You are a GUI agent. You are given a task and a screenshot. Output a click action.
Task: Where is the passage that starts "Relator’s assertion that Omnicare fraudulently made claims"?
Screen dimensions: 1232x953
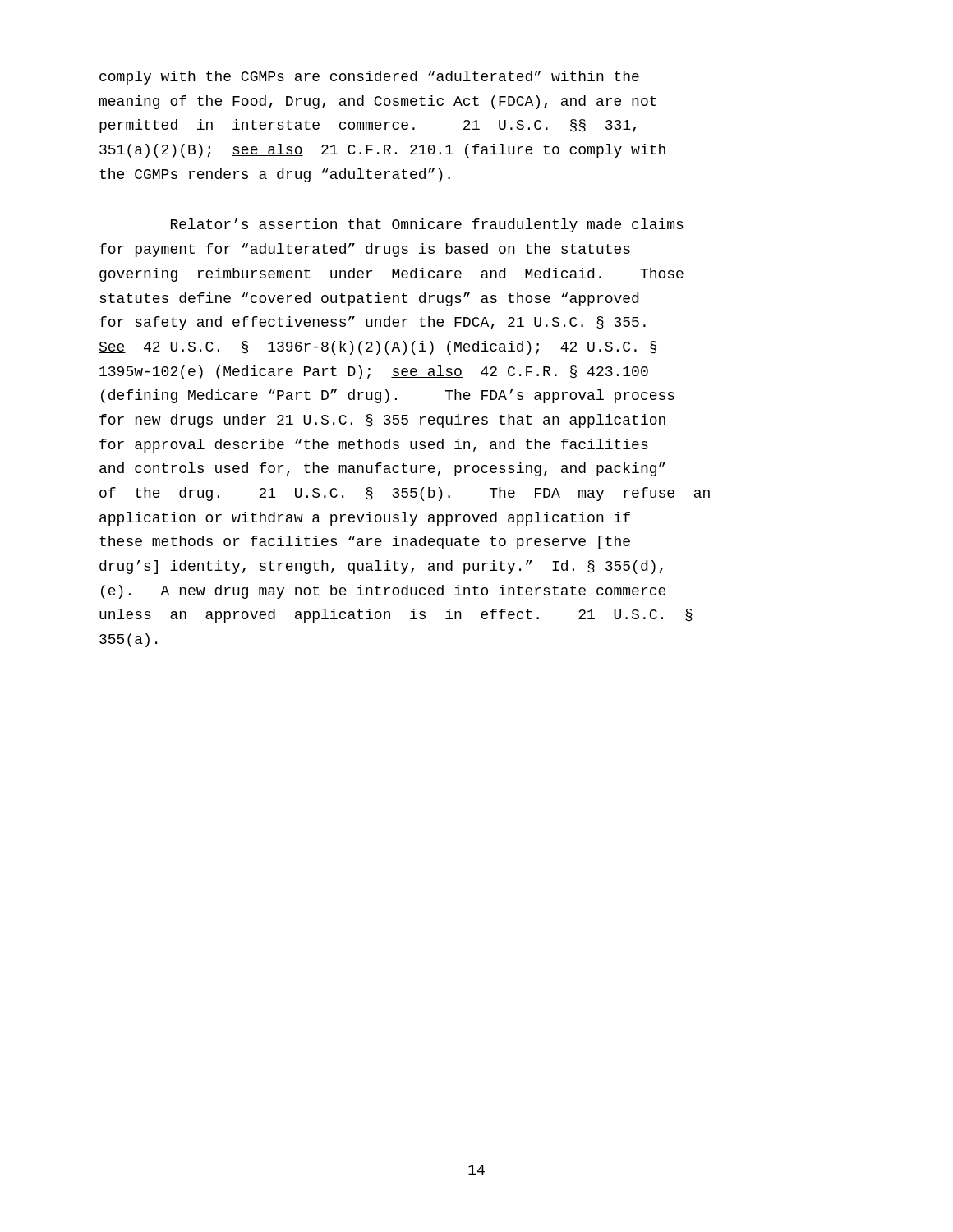[405, 433]
